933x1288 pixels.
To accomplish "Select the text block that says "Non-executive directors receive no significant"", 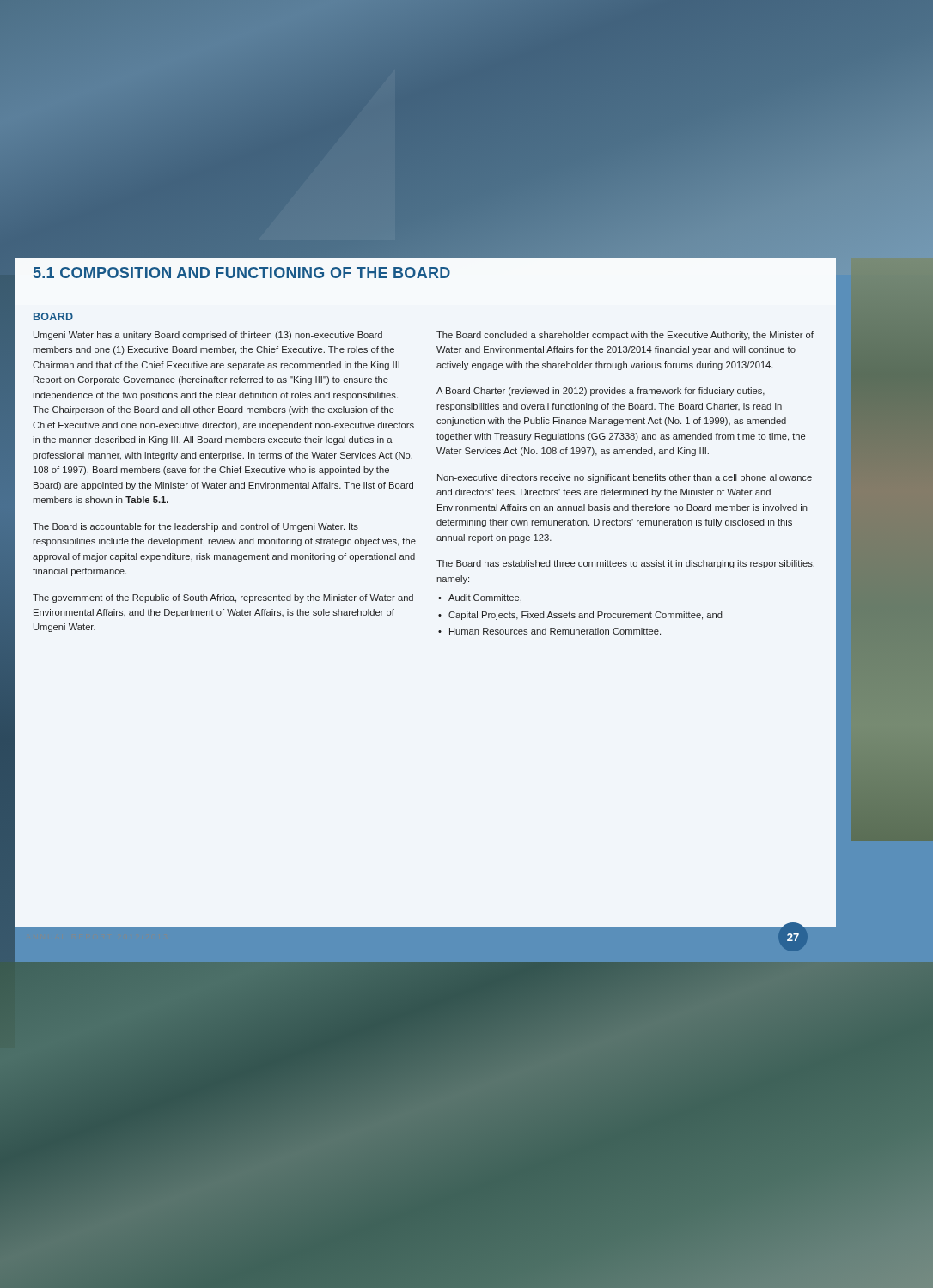I will [624, 507].
